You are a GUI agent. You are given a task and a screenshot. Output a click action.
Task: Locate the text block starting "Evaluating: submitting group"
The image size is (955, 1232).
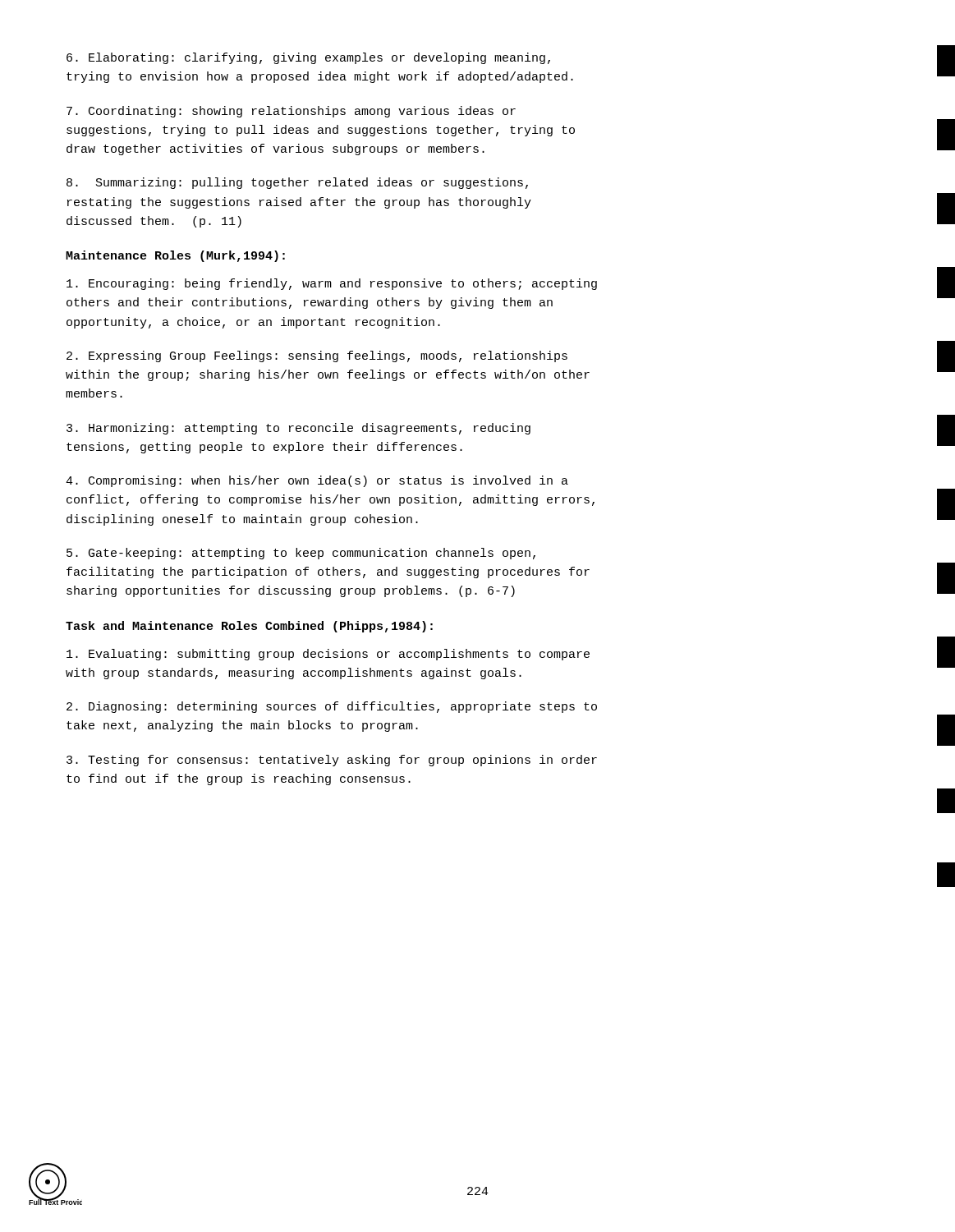point(328,664)
